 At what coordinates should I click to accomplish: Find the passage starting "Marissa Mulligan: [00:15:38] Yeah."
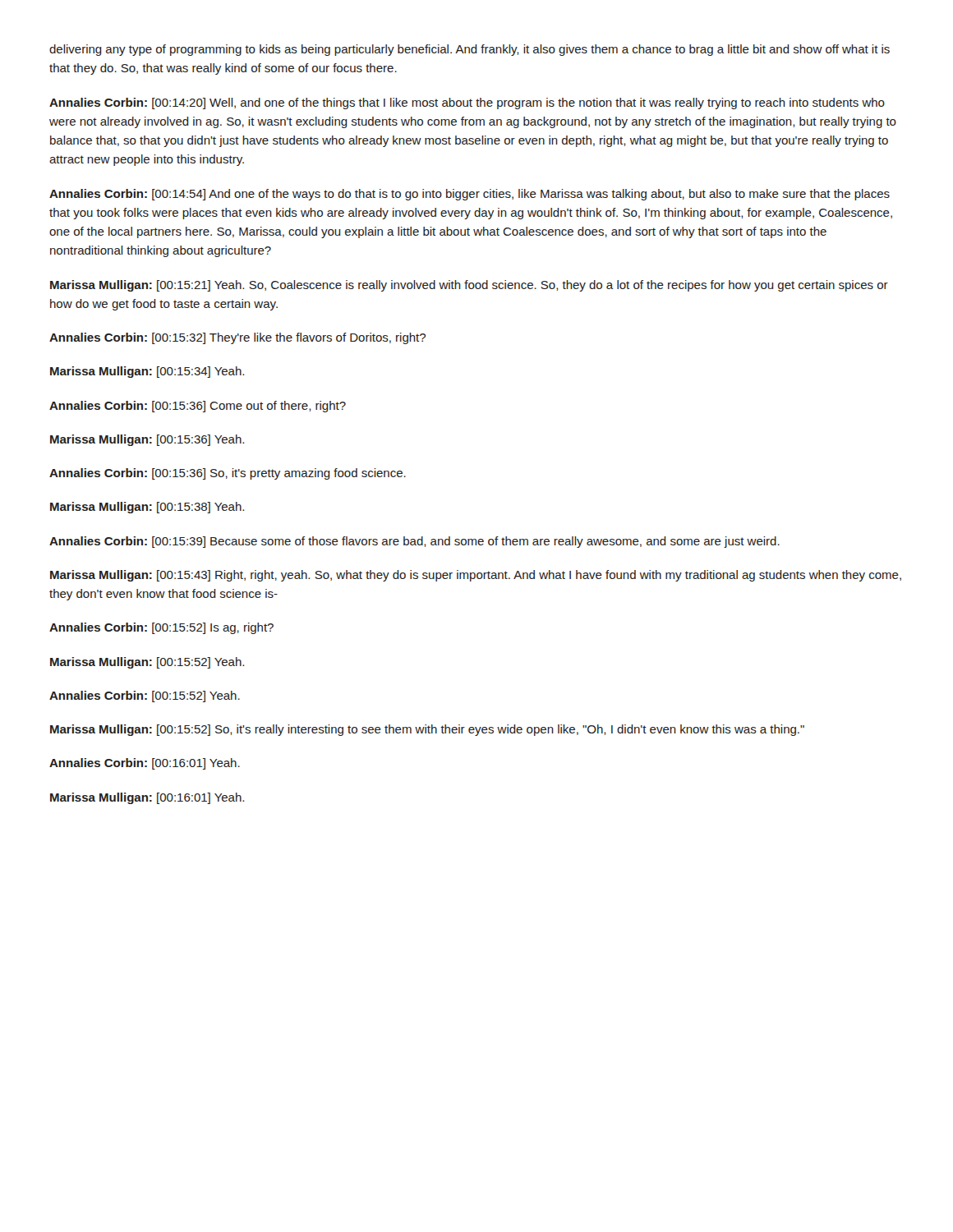147,507
